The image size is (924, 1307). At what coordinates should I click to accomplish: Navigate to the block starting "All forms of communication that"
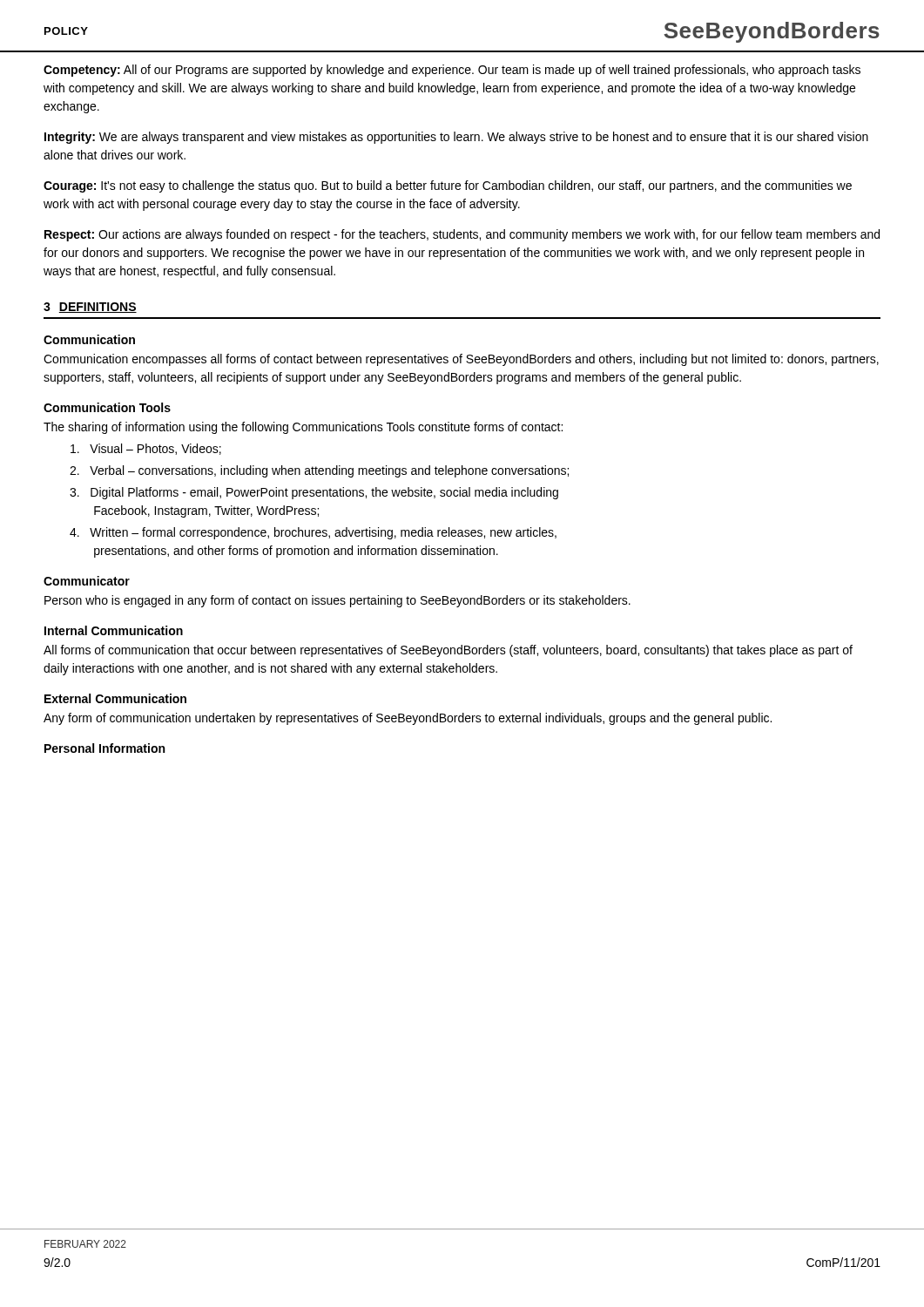448,659
